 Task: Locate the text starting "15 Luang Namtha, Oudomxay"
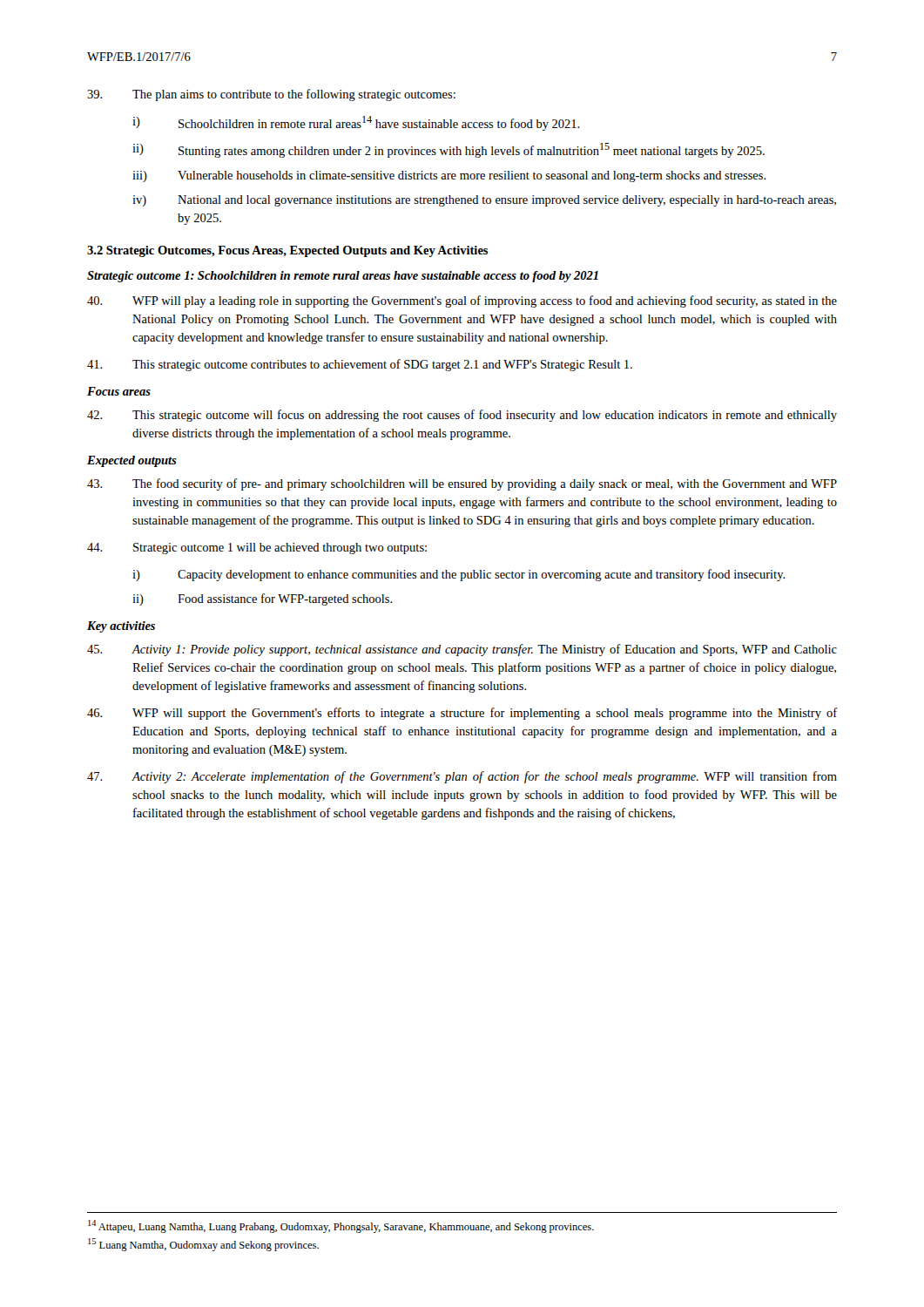click(203, 1244)
